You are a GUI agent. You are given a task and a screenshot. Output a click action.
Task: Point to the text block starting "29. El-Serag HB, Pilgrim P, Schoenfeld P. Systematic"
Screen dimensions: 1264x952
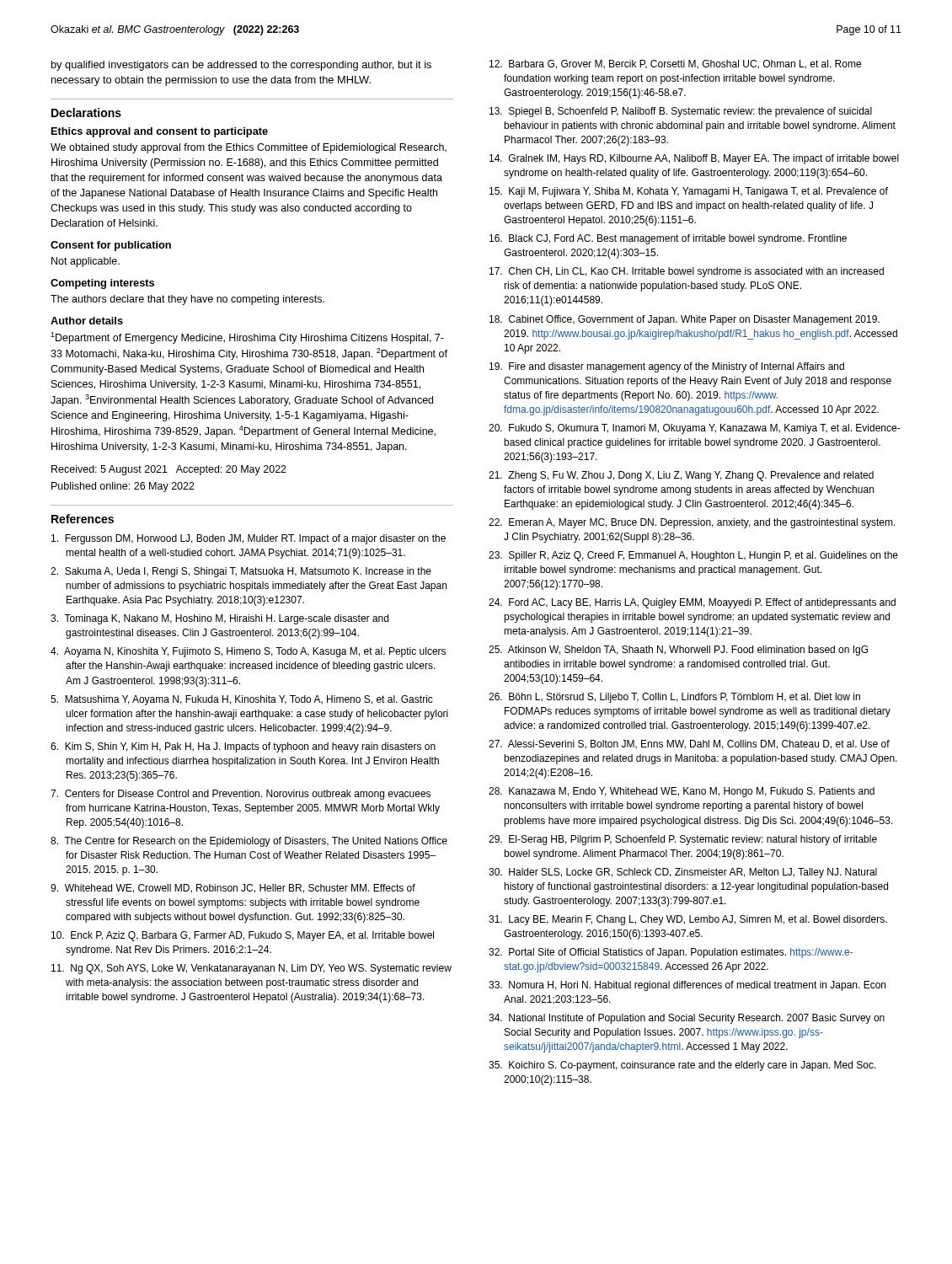(683, 846)
